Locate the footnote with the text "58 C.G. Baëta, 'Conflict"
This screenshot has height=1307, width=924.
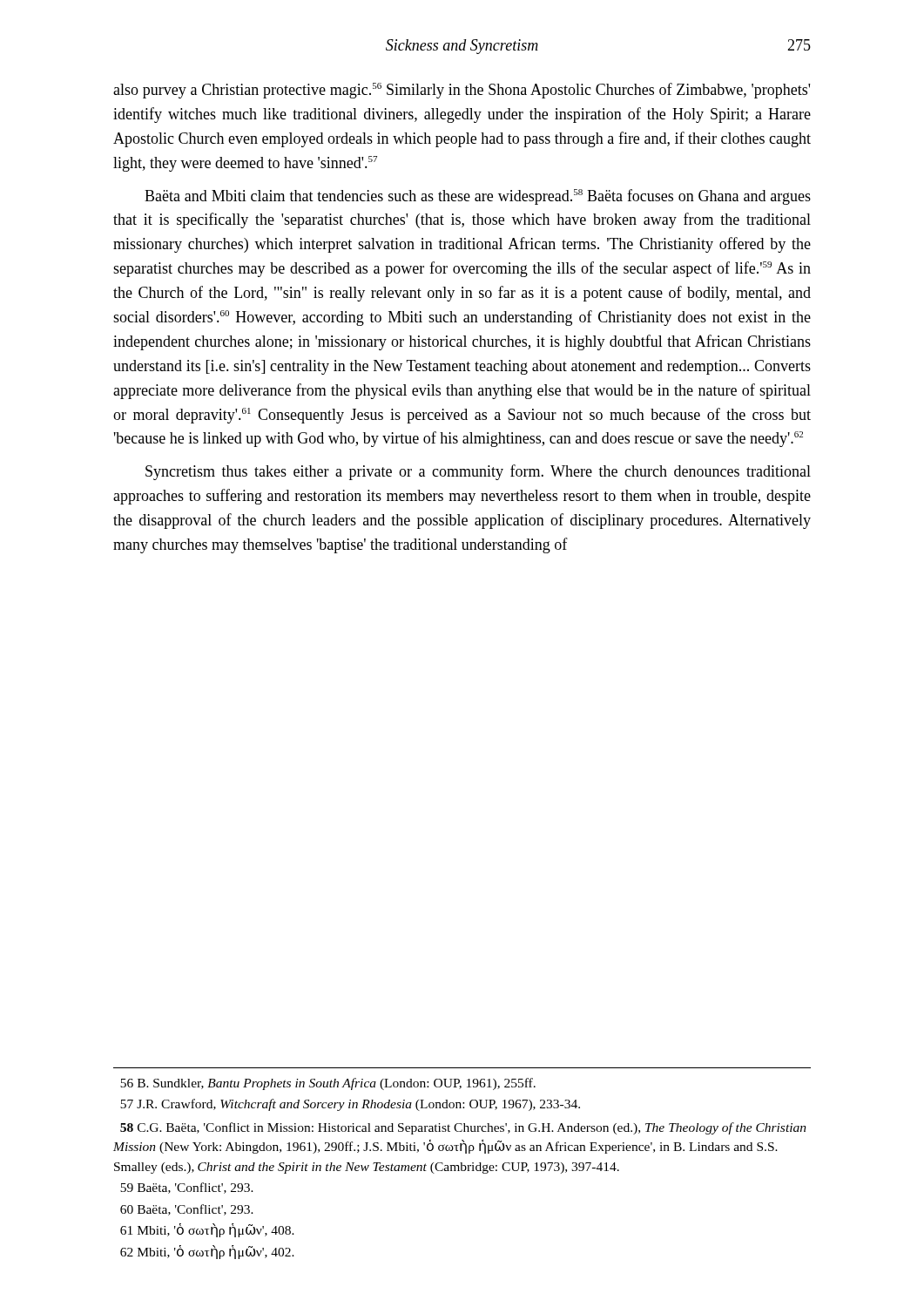tap(460, 1146)
